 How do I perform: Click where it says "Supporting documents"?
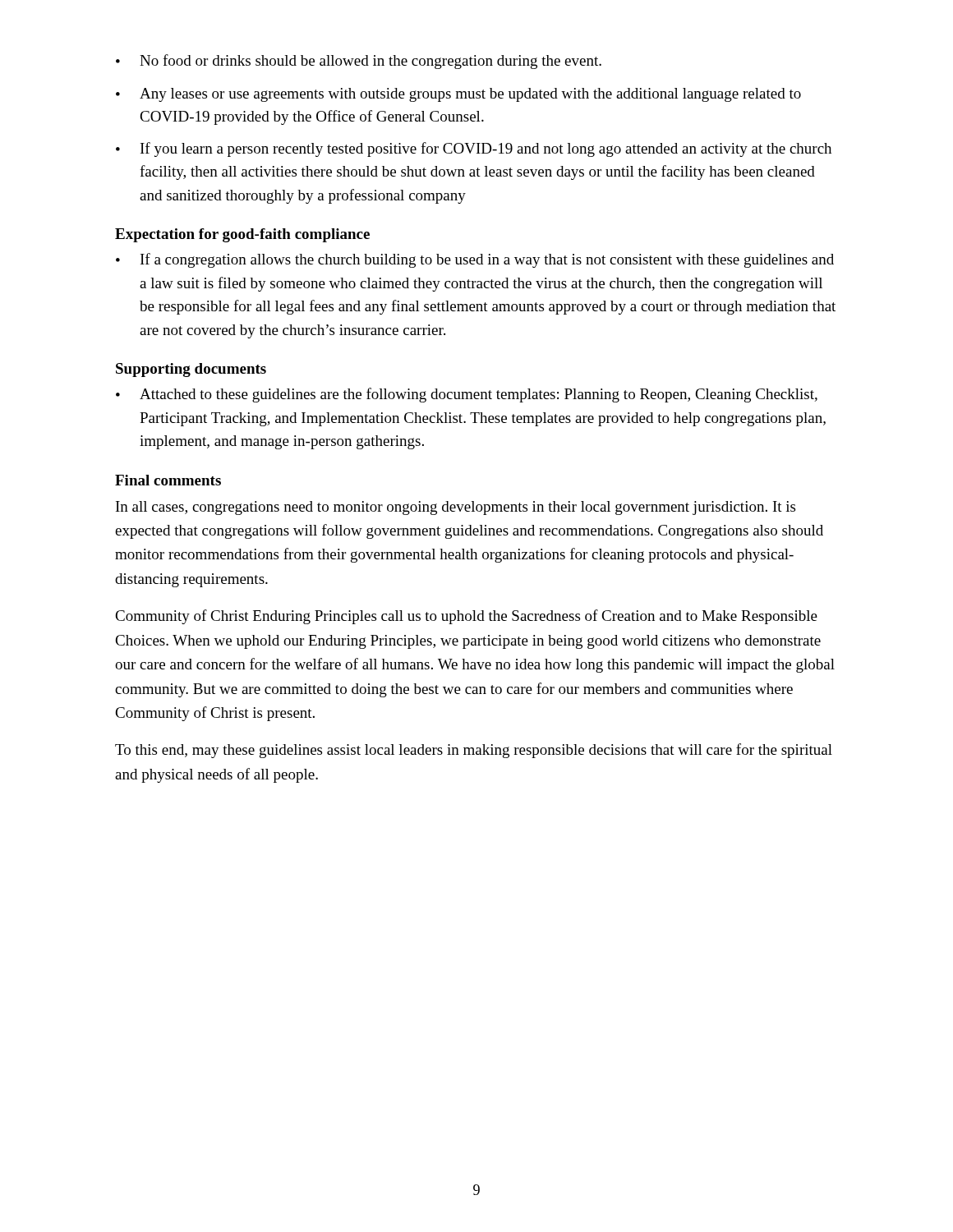[x=191, y=368]
